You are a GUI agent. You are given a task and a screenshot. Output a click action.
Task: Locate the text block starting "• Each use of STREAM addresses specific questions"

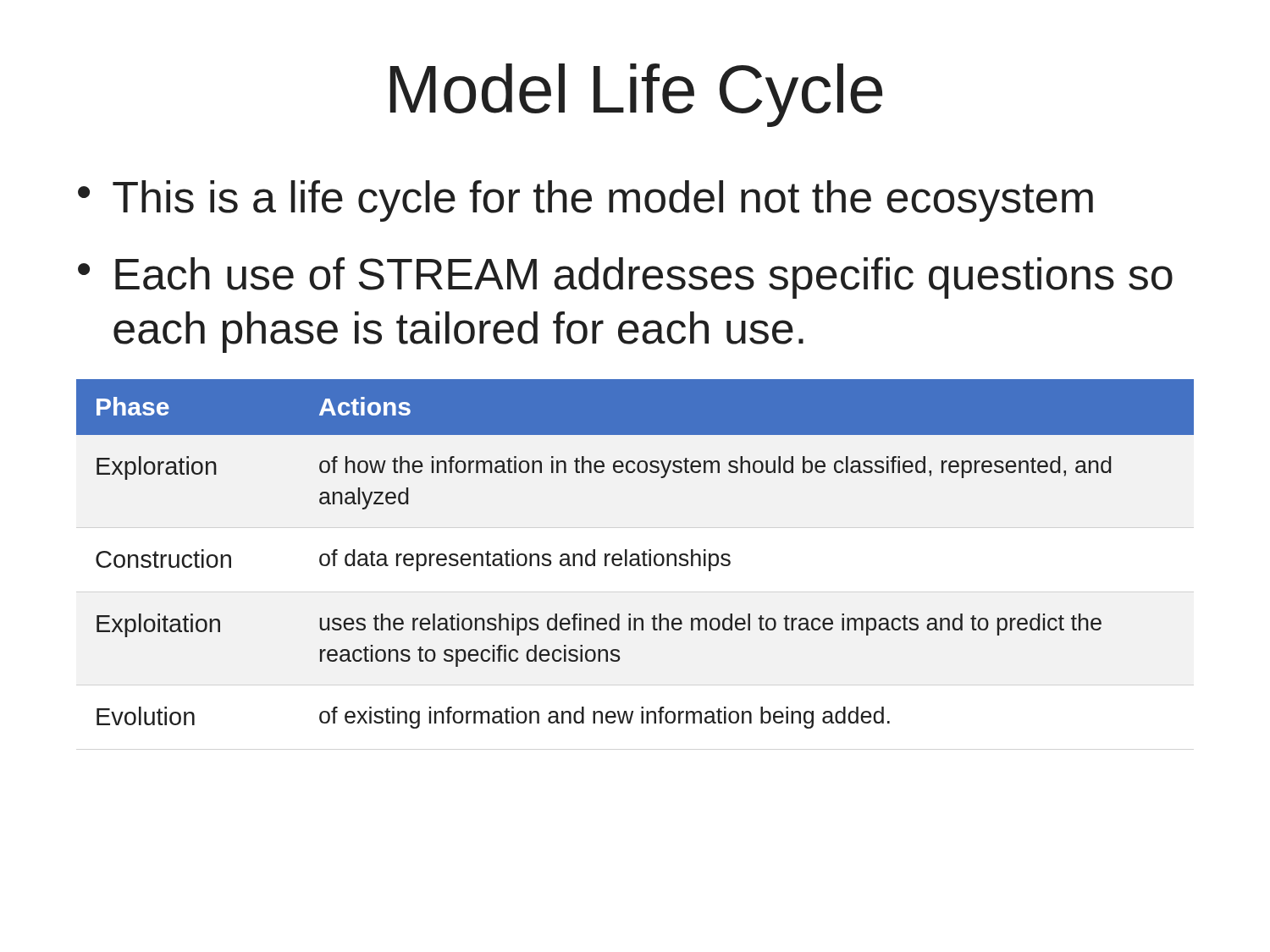[635, 302]
